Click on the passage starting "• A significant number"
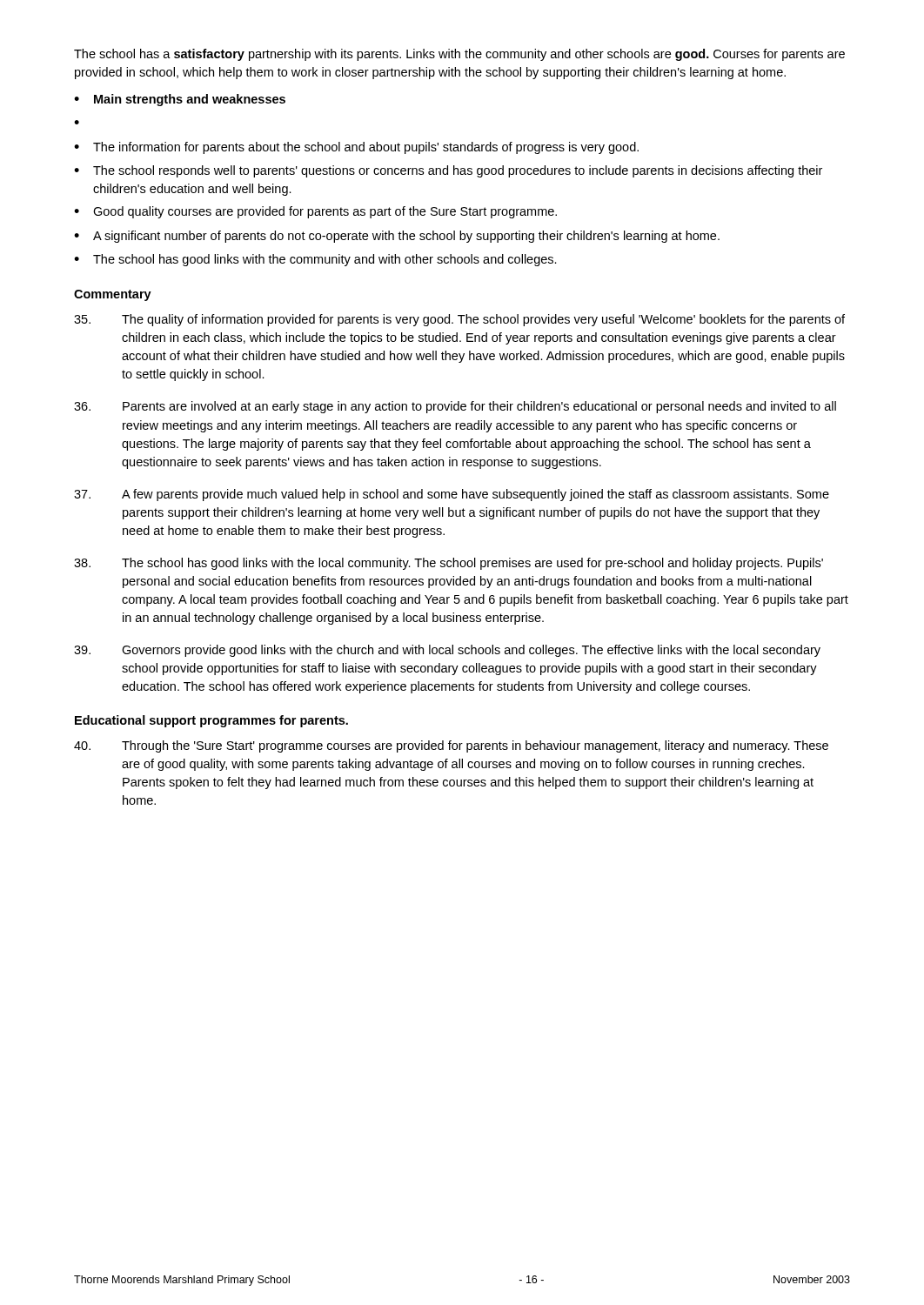 tap(462, 237)
